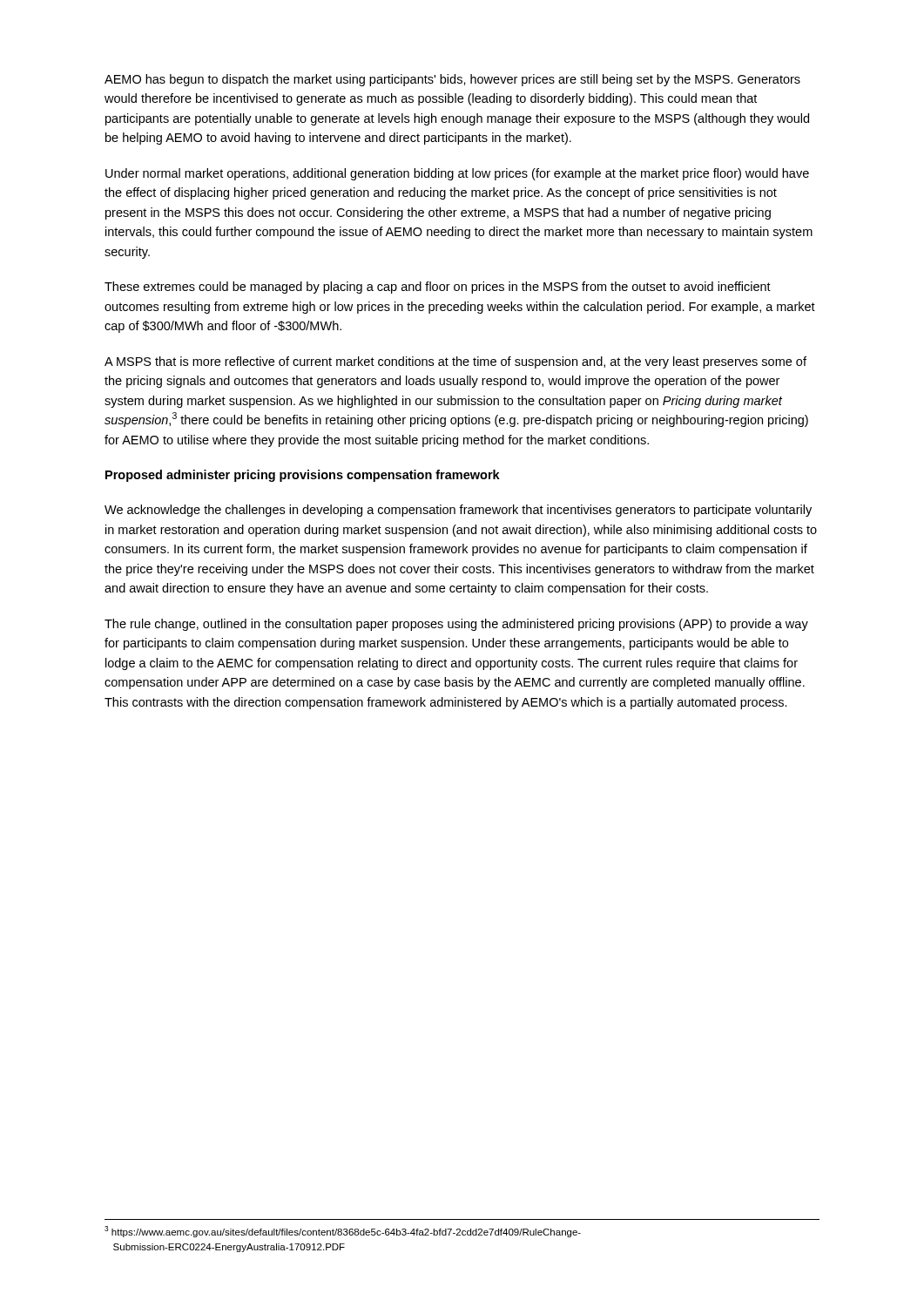
Task: Point to the region starting "We acknowledge the"
Action: point(461,549)
